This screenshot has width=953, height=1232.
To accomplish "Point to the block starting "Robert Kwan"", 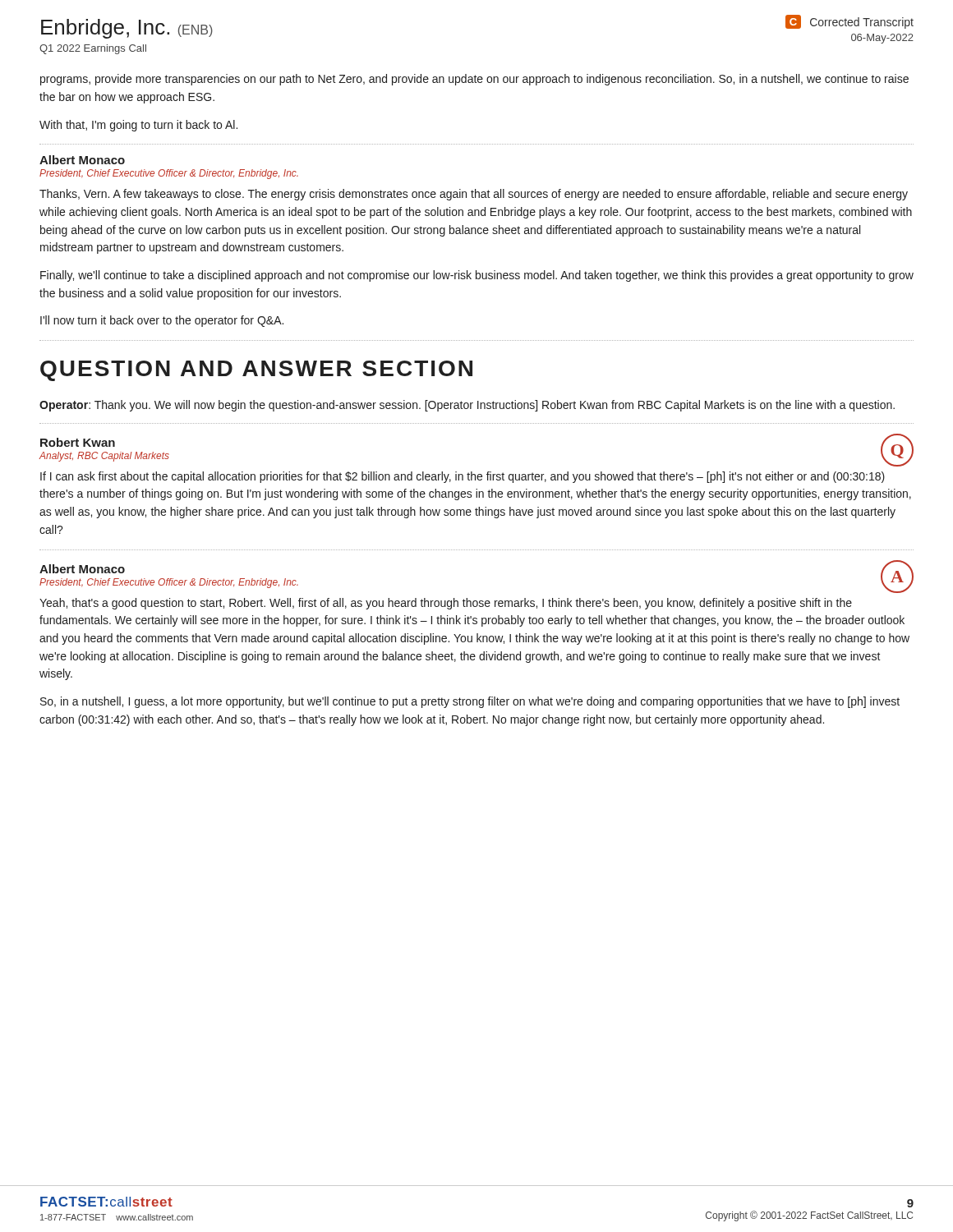I will click(x=77, y=442).
